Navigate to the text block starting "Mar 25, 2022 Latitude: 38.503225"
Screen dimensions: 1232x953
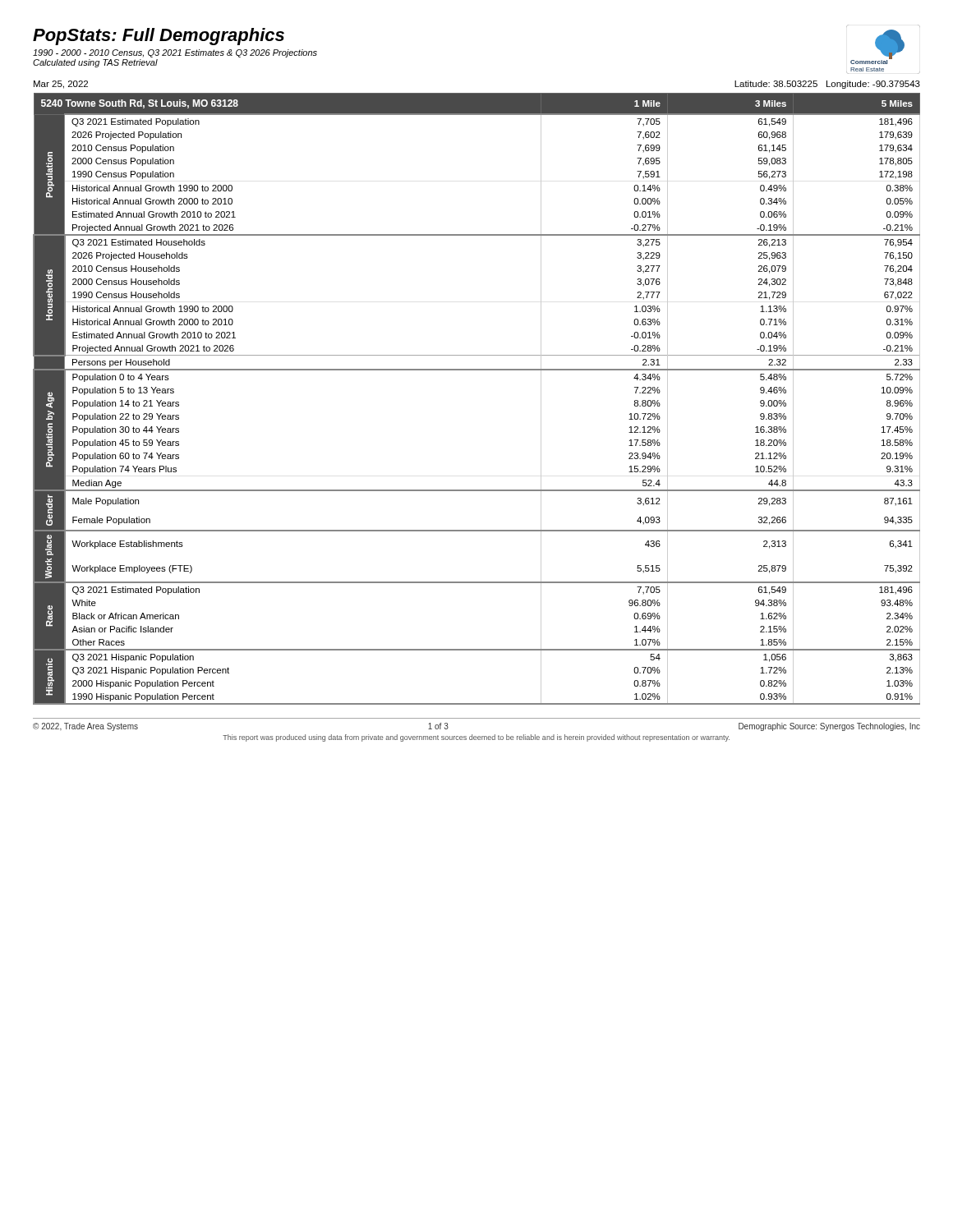pyautogui.click(x=476, y=84)
